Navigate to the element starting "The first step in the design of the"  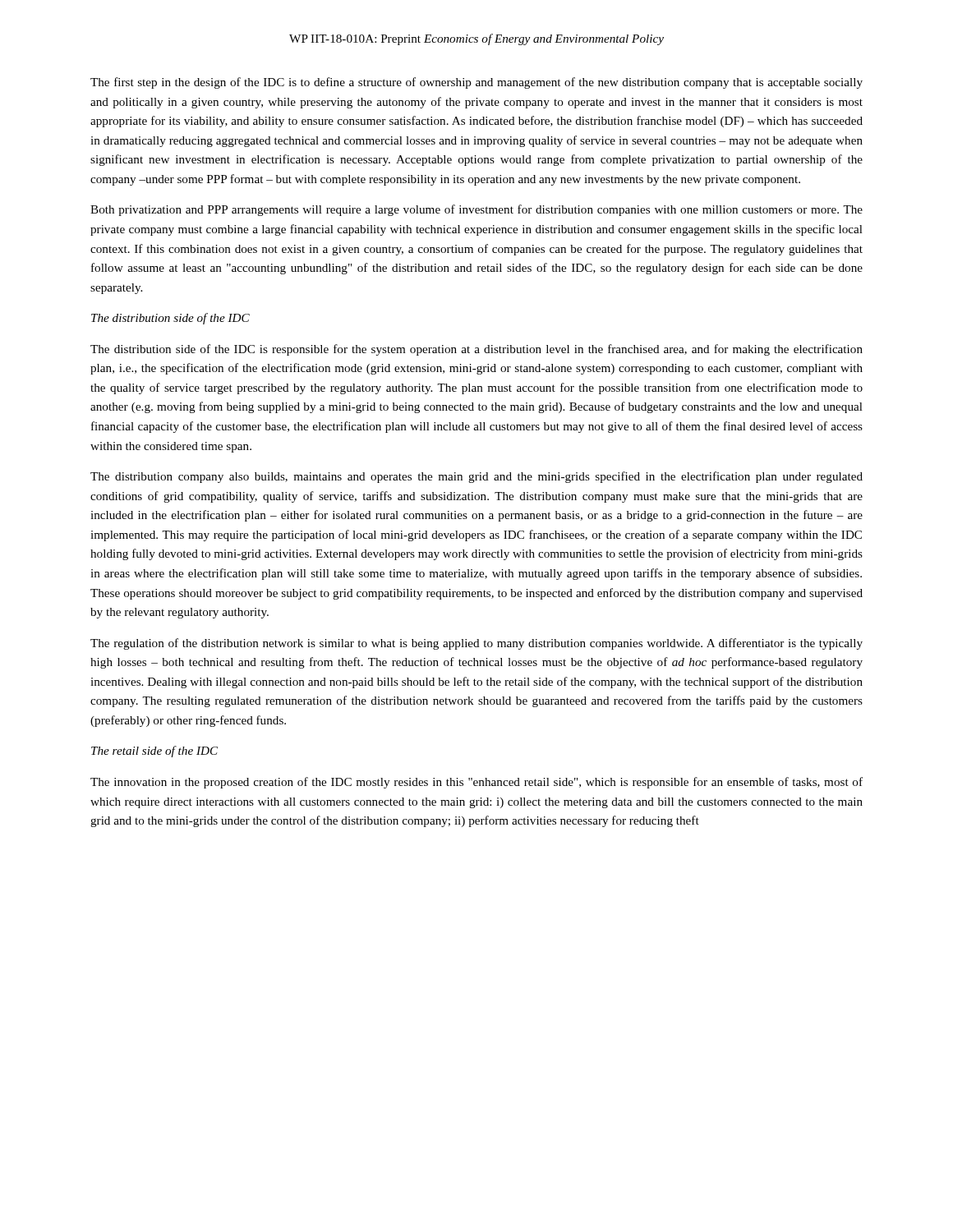point(476,130)
